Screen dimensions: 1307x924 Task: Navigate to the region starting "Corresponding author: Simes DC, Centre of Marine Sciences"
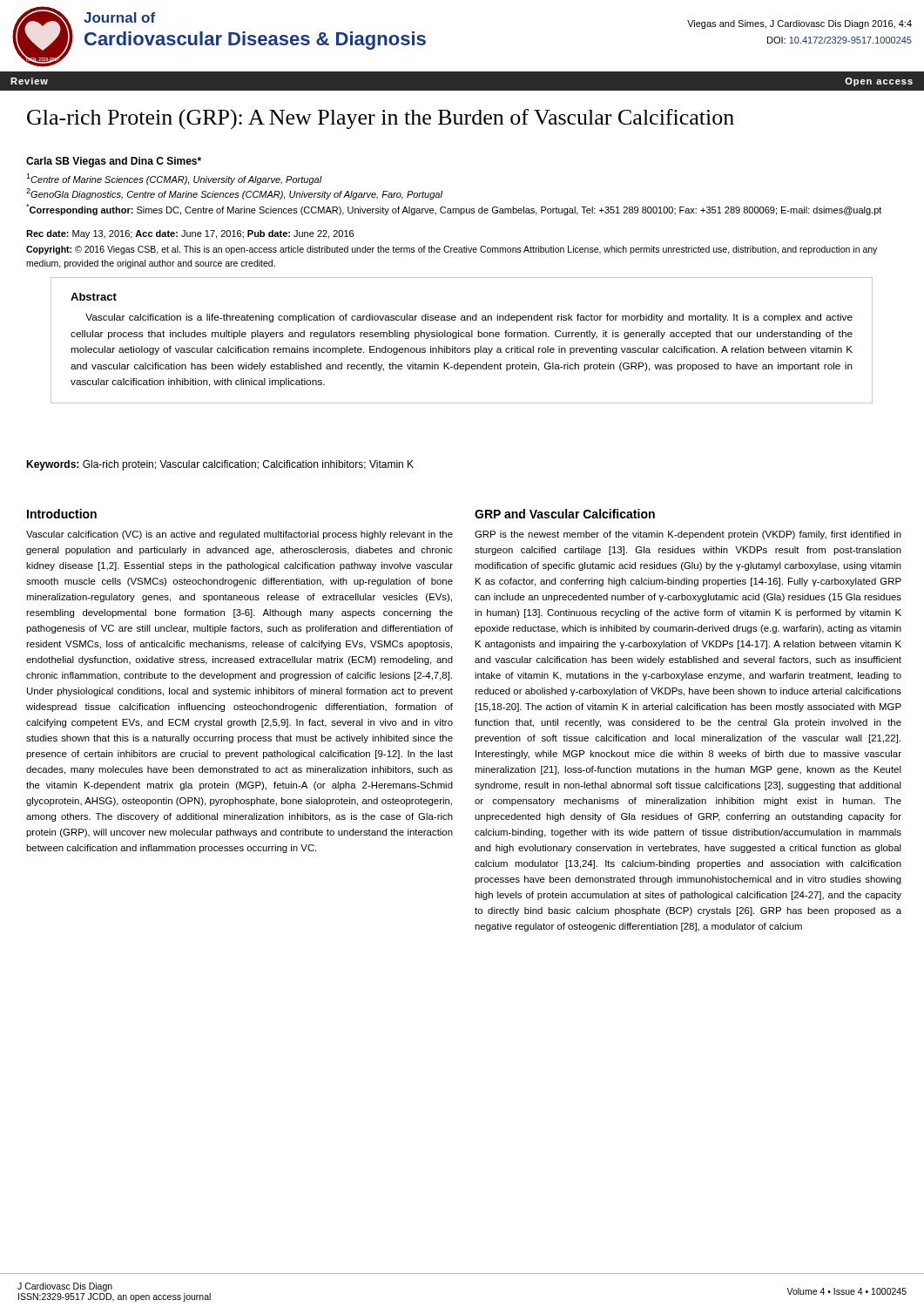pyautogui.click(x=454, y=209)
